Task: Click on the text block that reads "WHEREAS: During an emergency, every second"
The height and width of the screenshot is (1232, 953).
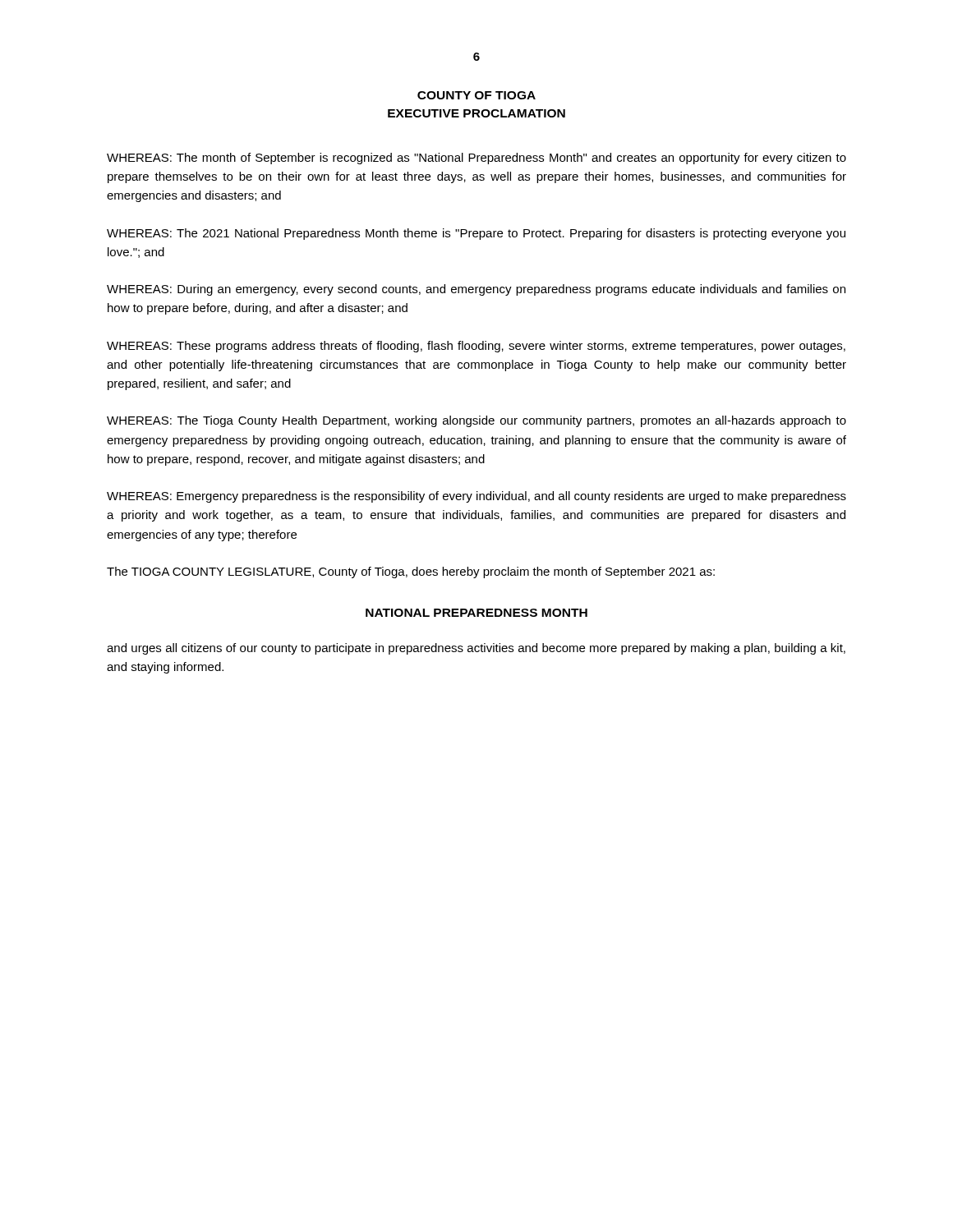Action: (x=476, y=298)
